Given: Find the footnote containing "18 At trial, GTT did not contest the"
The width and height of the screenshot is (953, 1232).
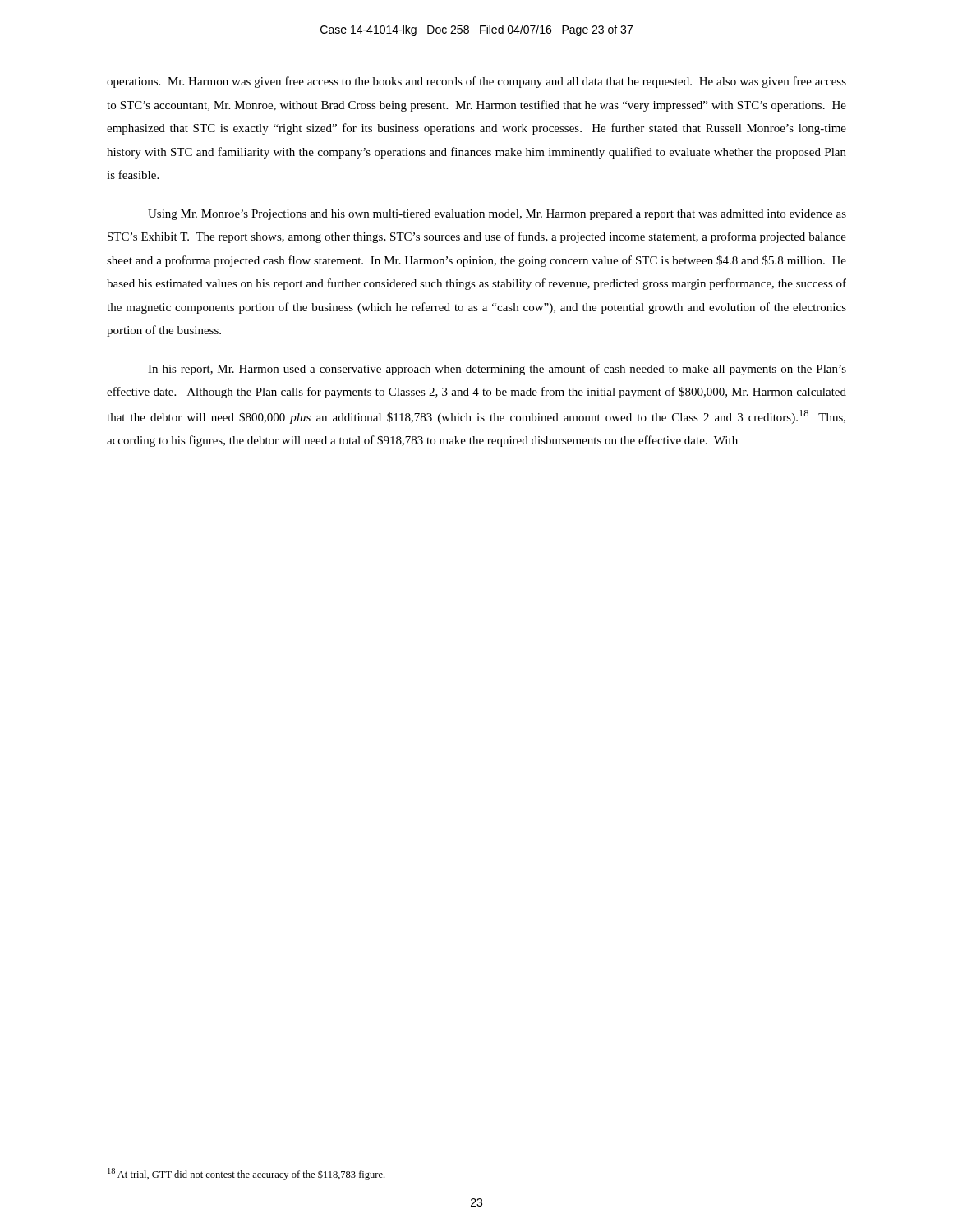Looking at the screenshot, I should pyautogui.click(x=246, y=1174).
